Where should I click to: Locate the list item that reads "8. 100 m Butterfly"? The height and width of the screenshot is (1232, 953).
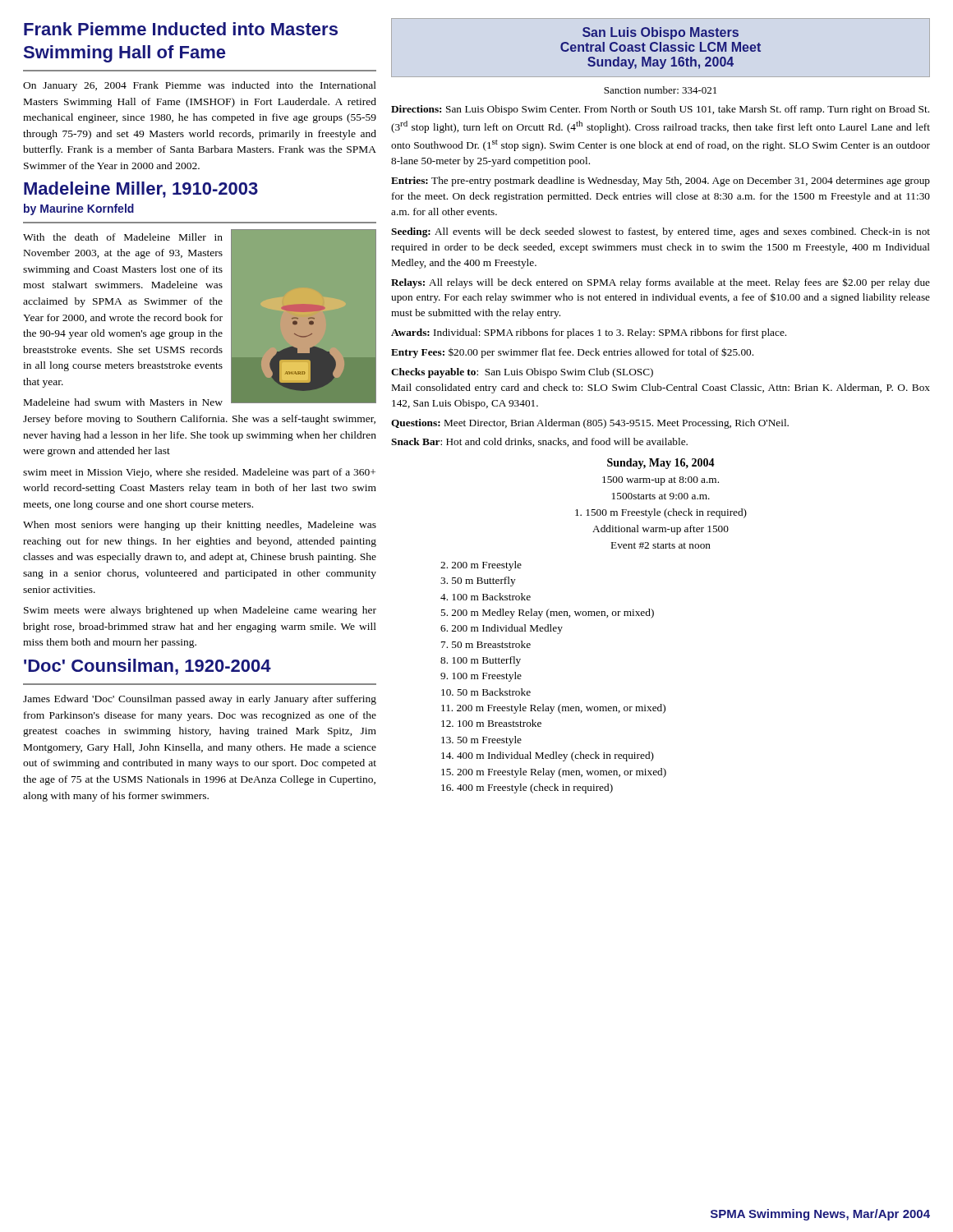481,661
